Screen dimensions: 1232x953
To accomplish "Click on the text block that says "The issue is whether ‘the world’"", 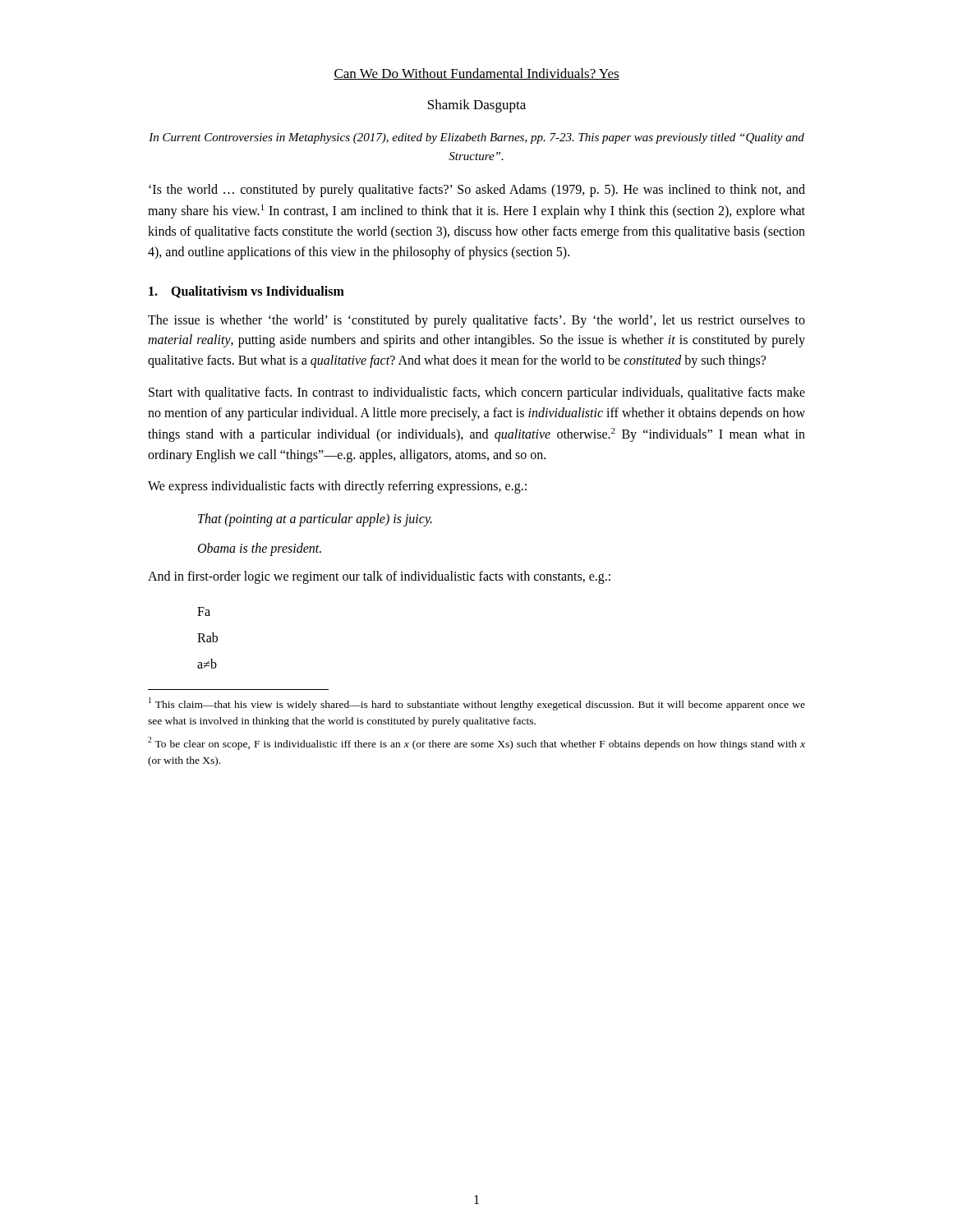I will 476,340.
